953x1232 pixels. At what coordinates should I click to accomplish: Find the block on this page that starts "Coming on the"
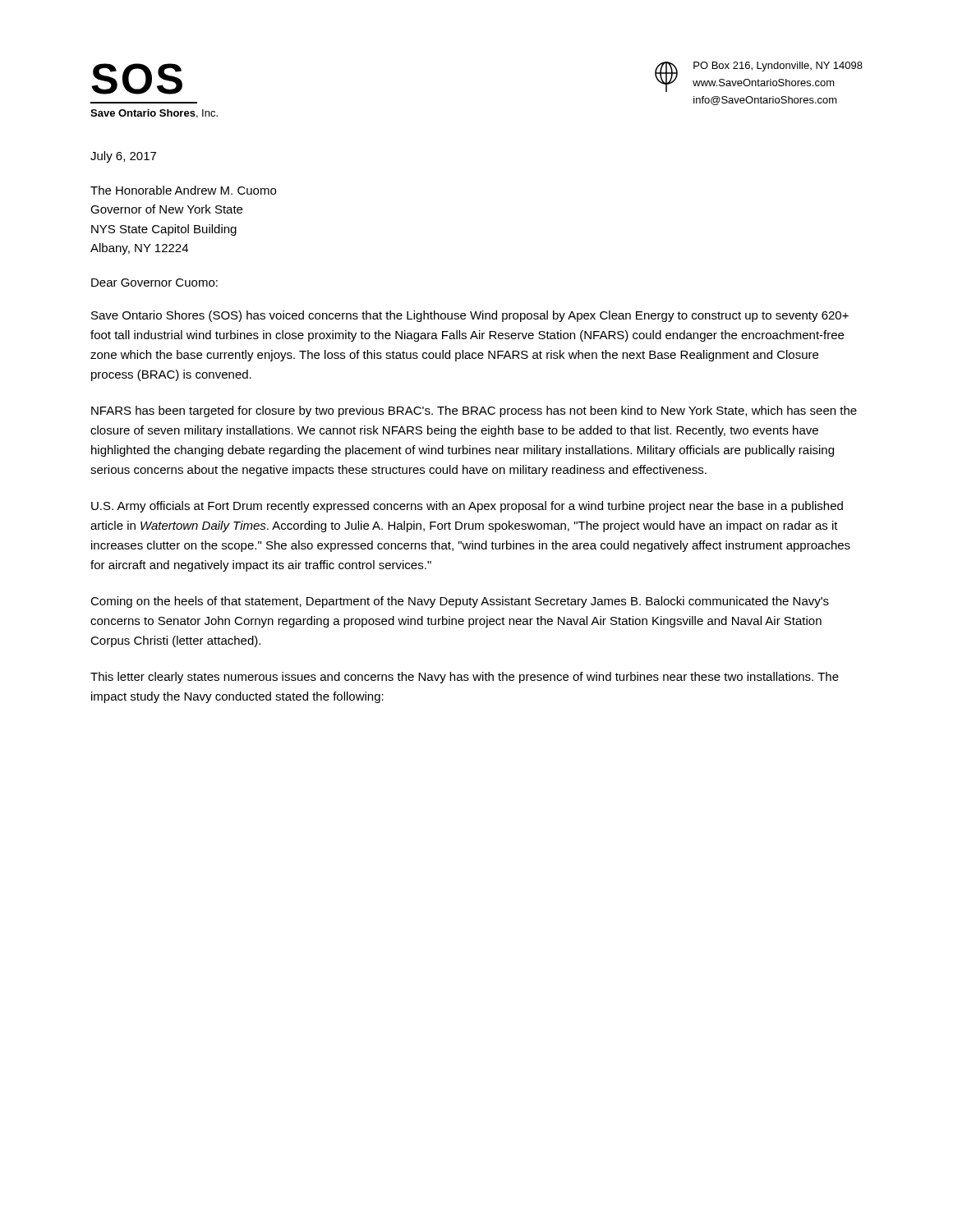coord(460,620)
